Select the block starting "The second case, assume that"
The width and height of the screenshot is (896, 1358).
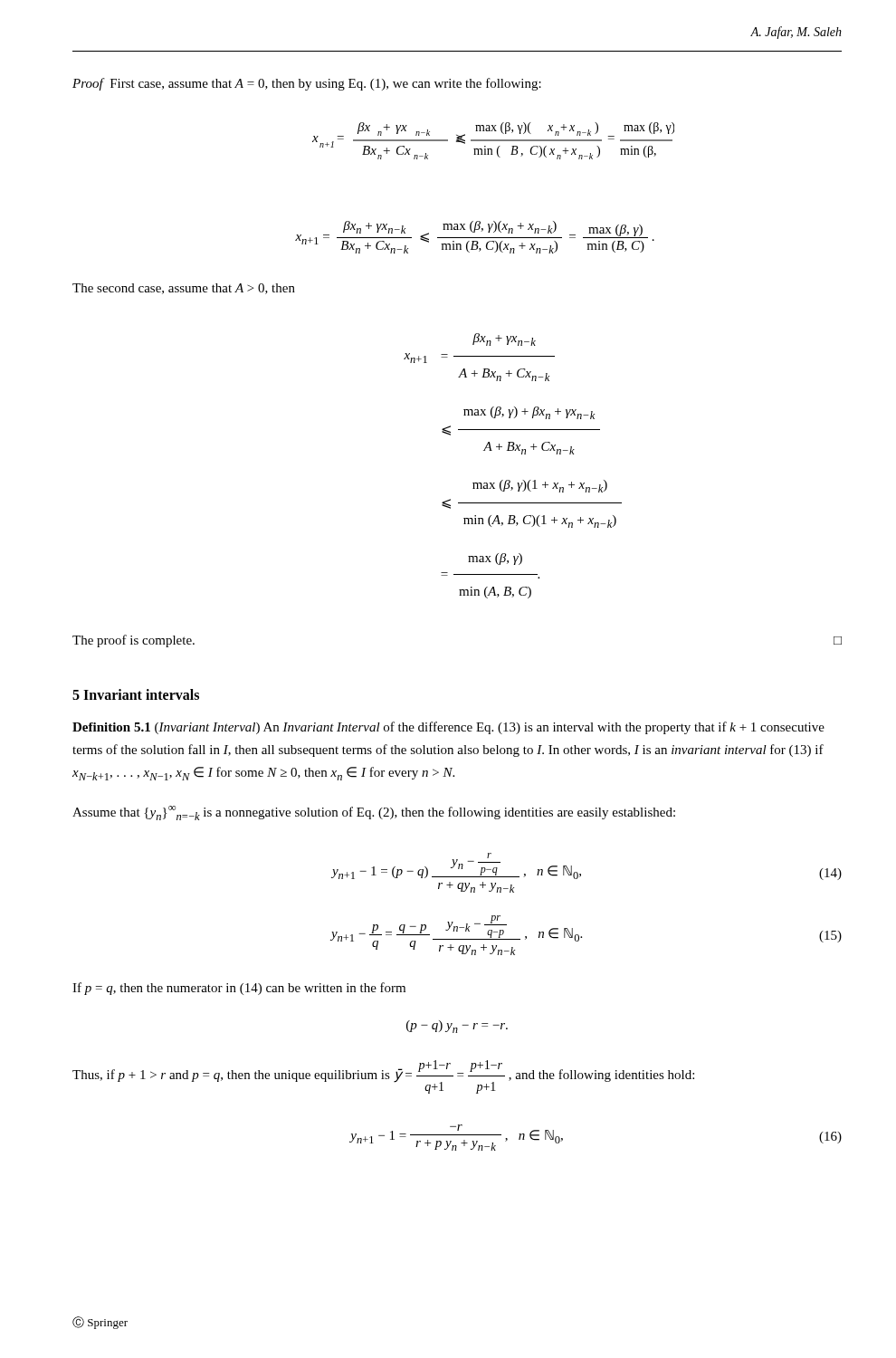point(184,288)
